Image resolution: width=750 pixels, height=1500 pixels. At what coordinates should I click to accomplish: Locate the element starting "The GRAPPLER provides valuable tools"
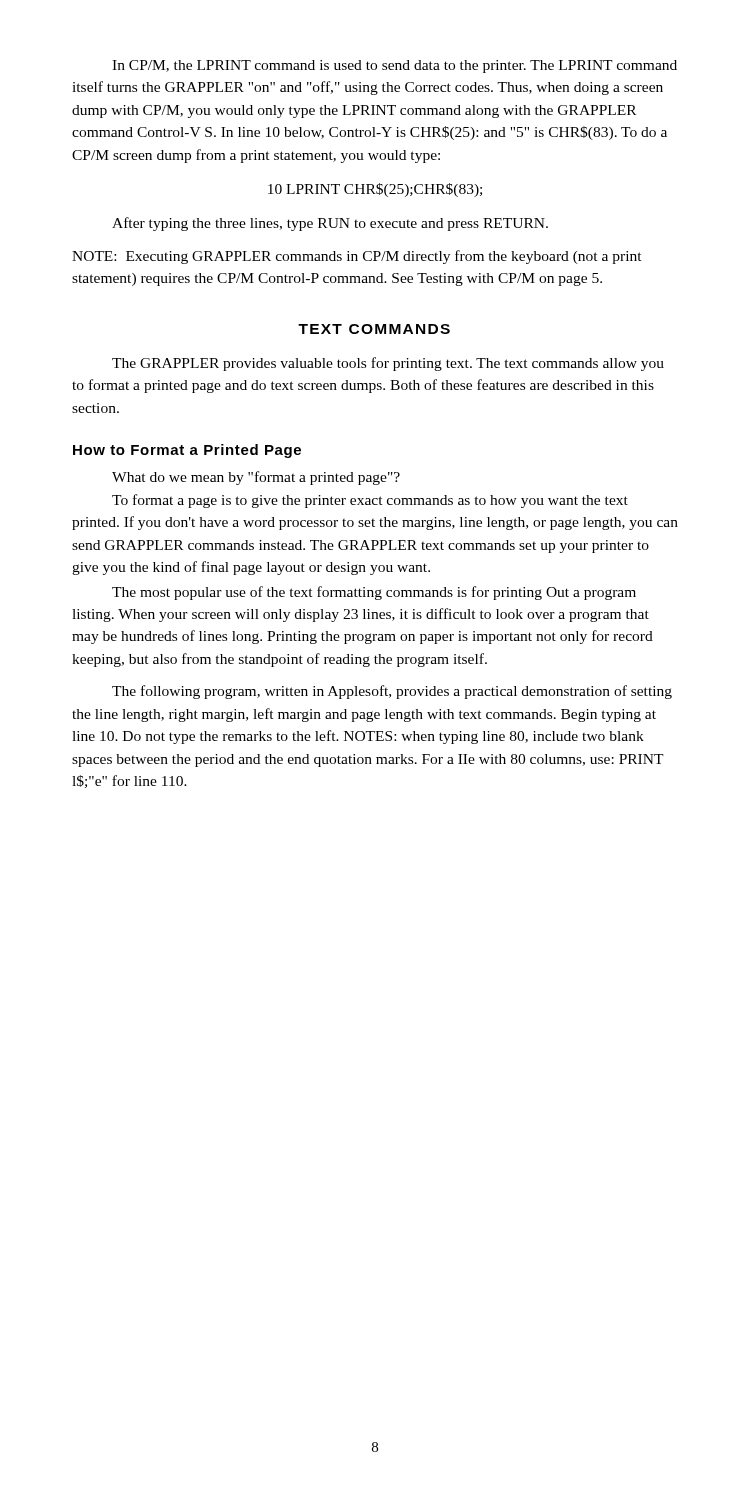click(375, 385)
